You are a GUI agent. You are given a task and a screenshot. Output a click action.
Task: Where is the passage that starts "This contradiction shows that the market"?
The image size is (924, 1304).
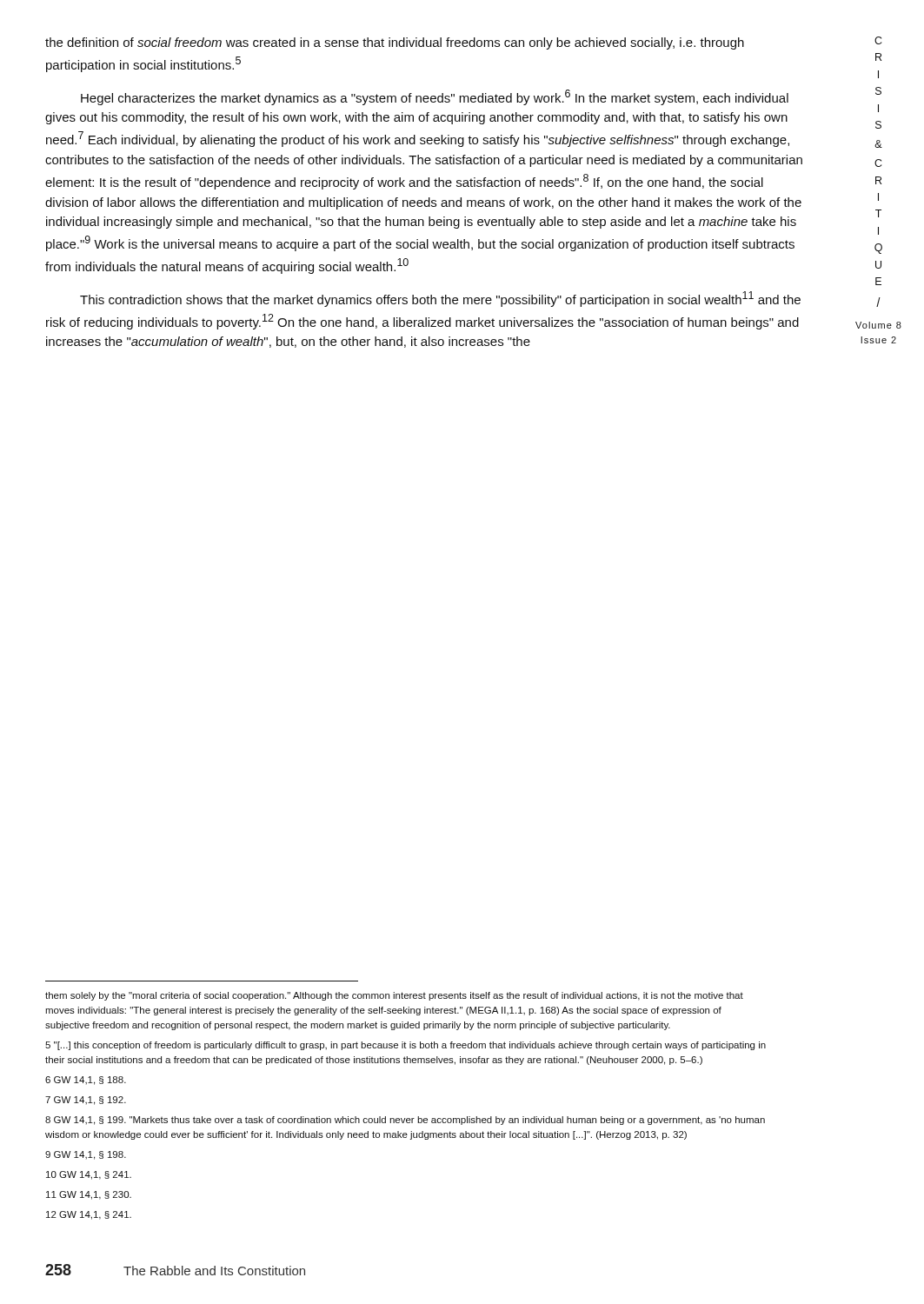[423, 319]
